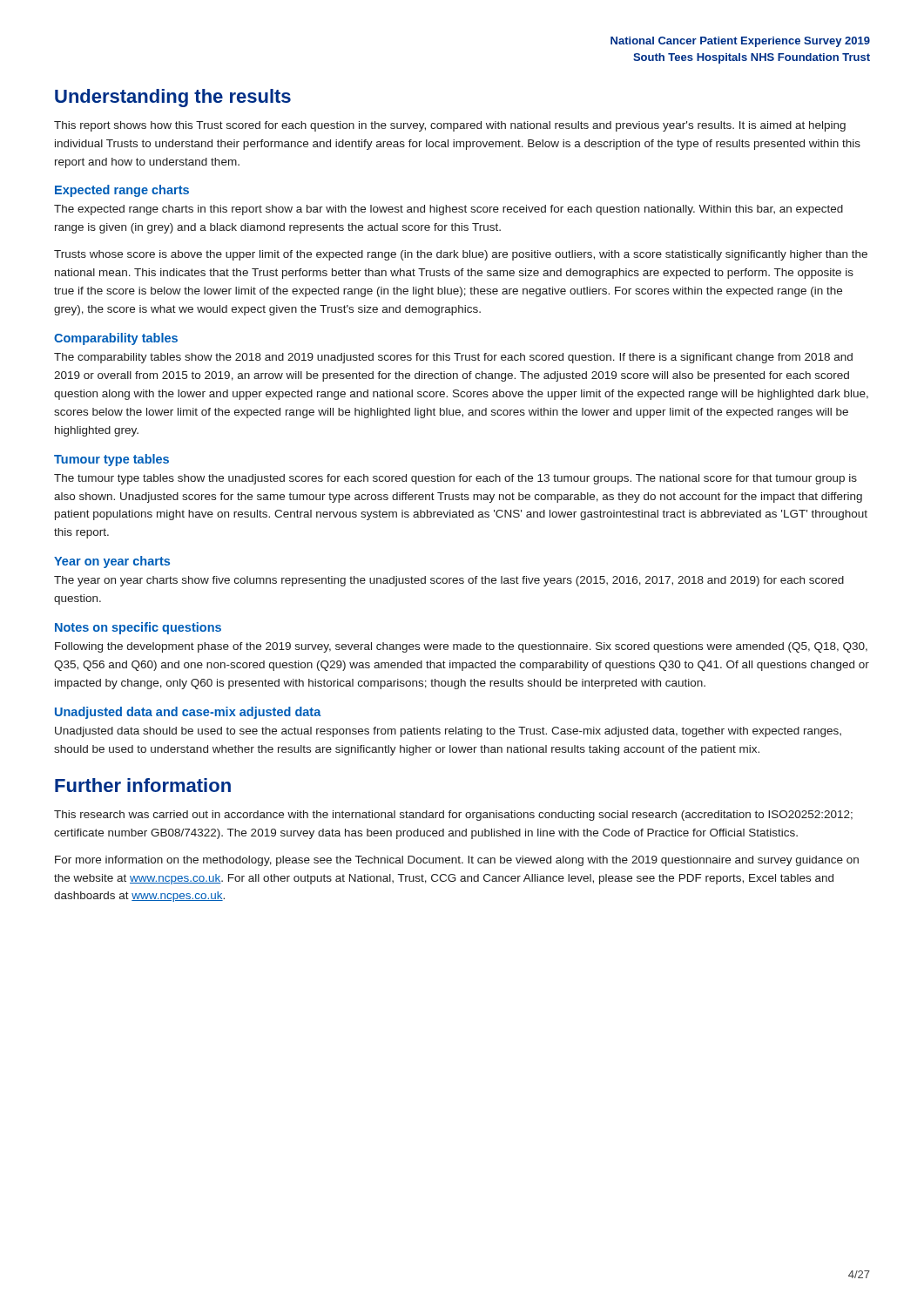
Task: Find the element starting "Notes on specific questions"
Action: coord(138,627)
